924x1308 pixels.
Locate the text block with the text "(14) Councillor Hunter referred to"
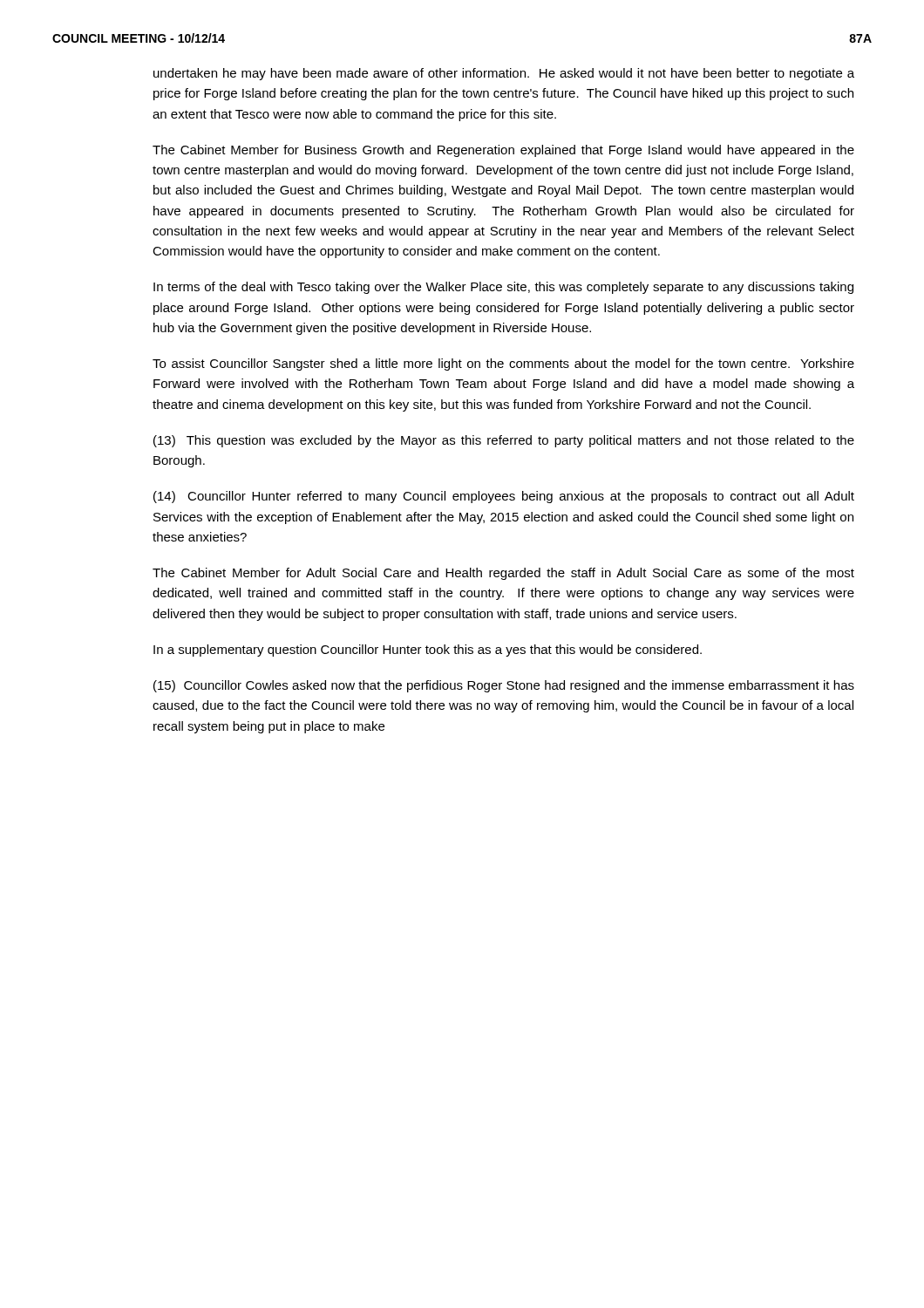pyautogui.click(x=503, y=516)
